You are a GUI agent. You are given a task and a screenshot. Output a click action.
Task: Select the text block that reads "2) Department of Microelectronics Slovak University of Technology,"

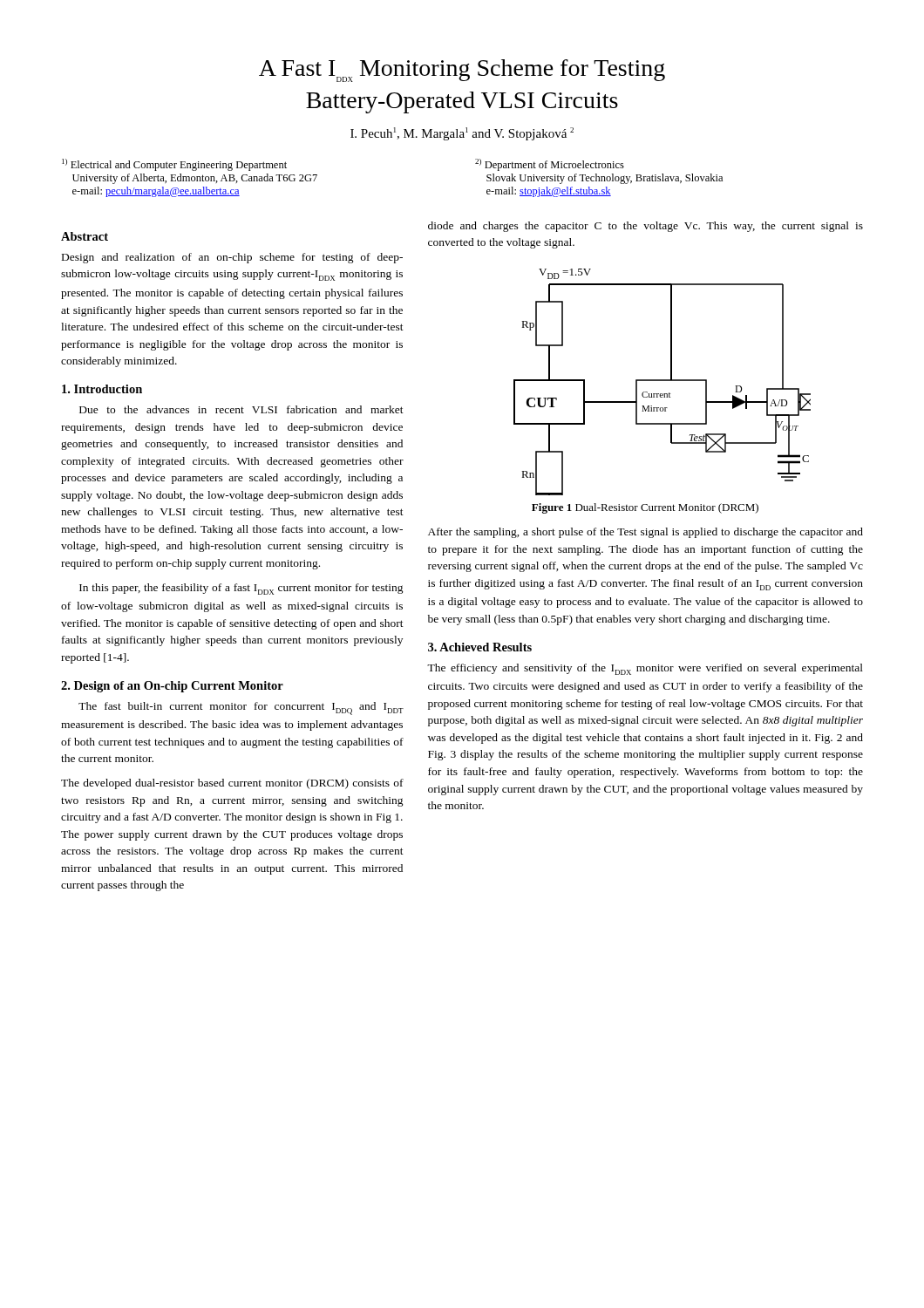point(599,177)
